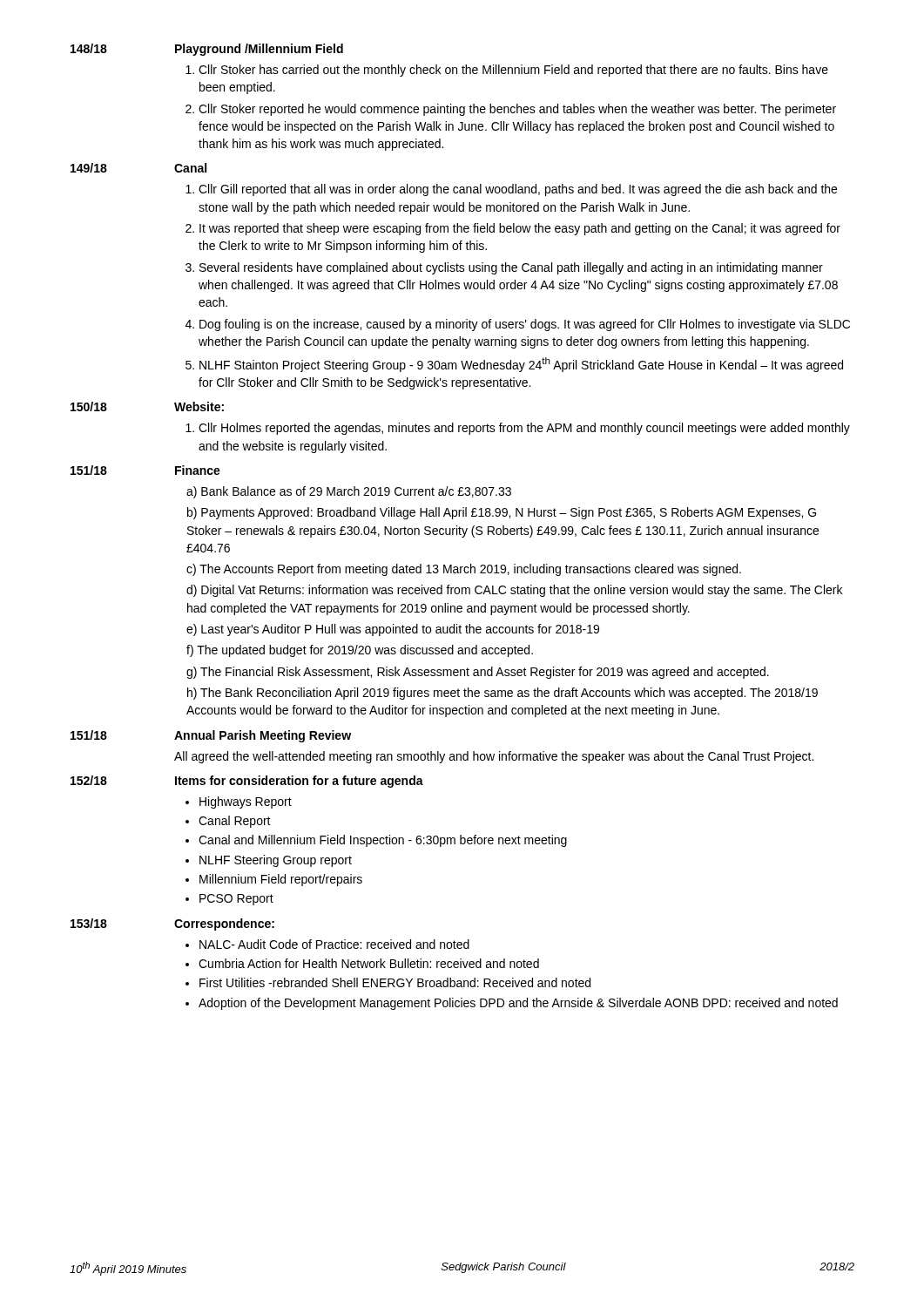Click the passage that begins "Cllr Gill reported that all was in order"

(x=518, y=198)
